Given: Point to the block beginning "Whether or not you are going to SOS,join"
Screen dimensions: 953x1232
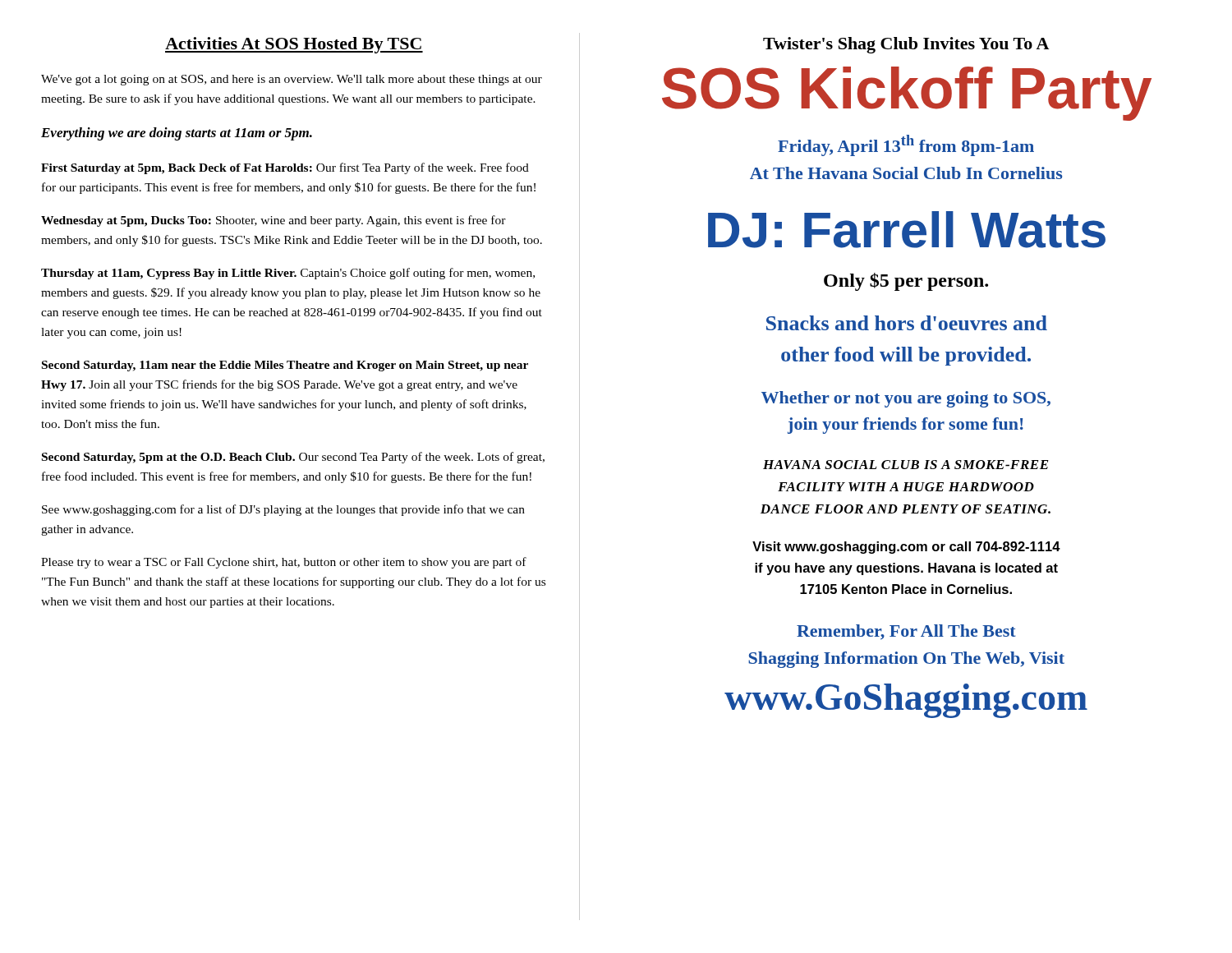Looking at the screenshot, I should pos(906,411).
